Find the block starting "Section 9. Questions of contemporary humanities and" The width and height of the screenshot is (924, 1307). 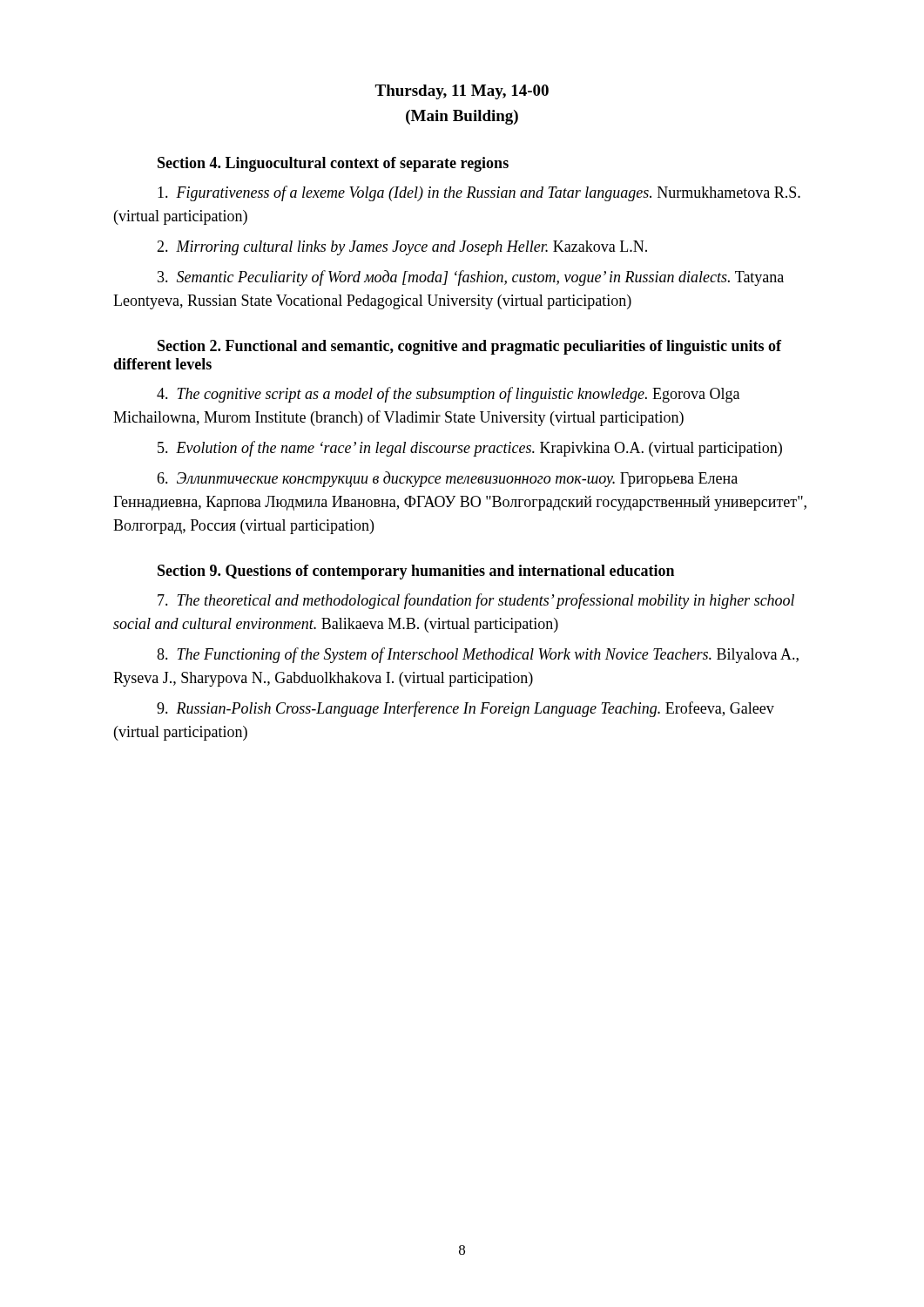point(416,571)
